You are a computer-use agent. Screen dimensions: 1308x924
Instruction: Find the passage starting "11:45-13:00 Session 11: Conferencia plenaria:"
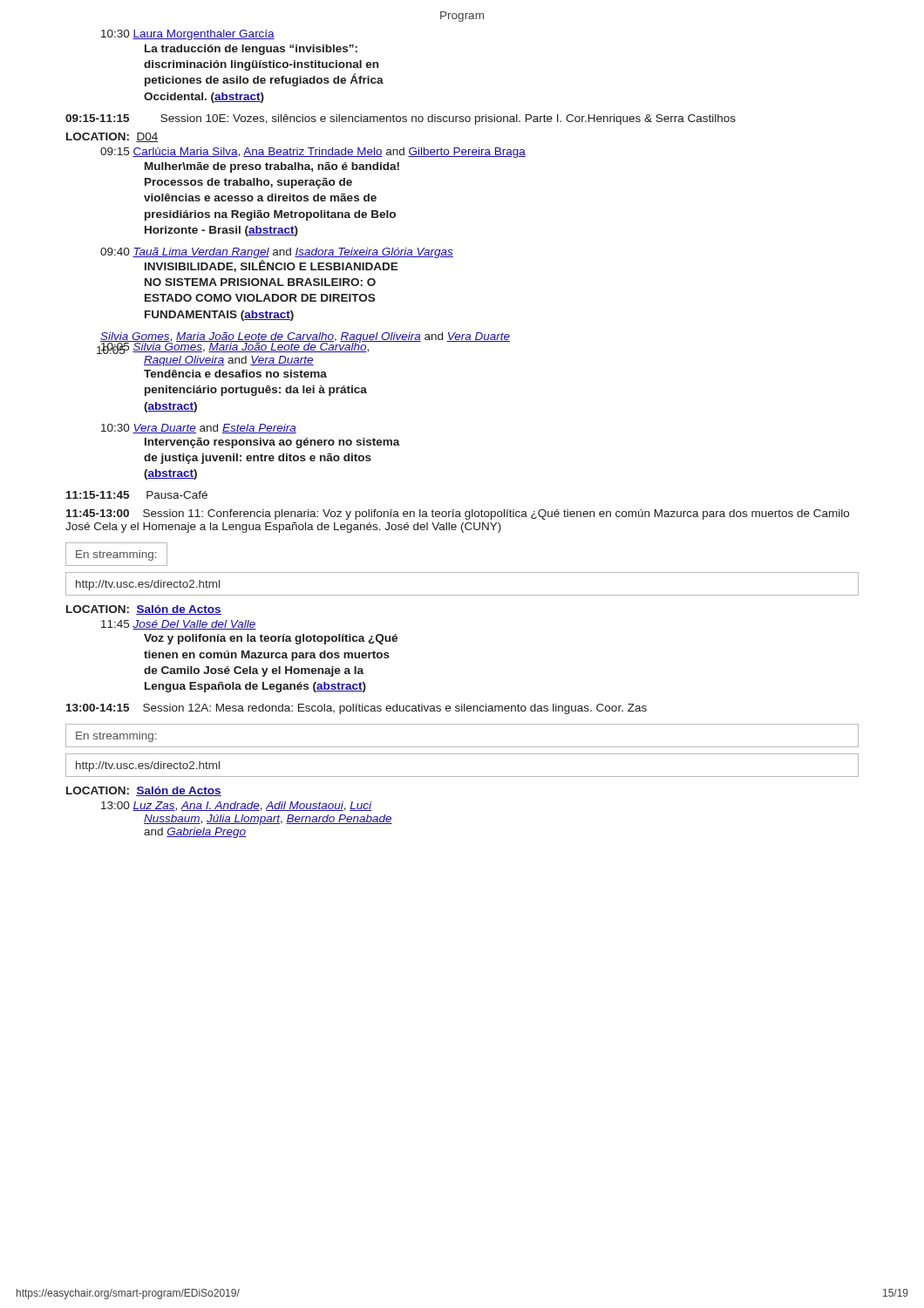pyautogui.click(x=458, y=520)
